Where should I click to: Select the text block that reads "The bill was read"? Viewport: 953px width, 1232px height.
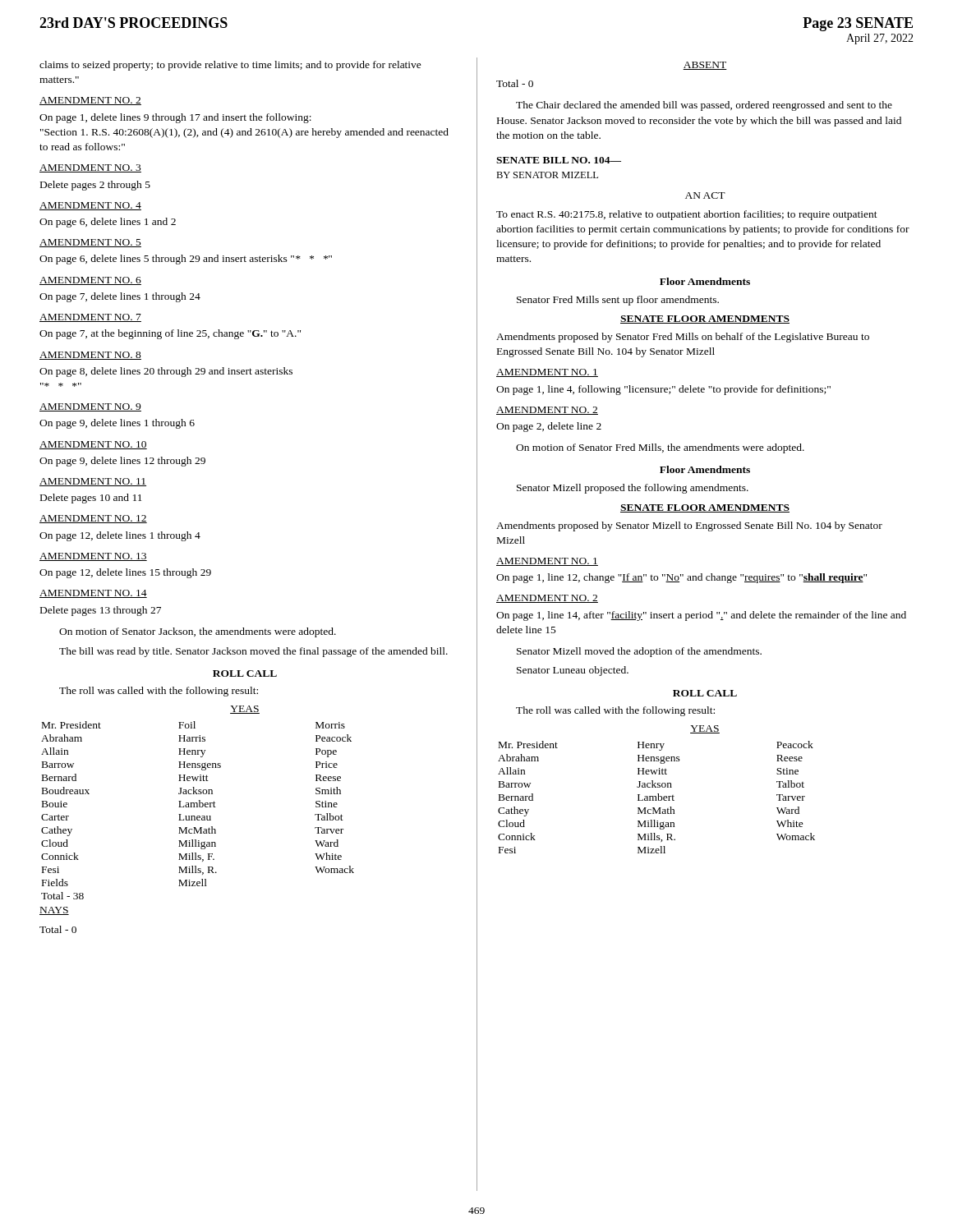click(245, 651)
